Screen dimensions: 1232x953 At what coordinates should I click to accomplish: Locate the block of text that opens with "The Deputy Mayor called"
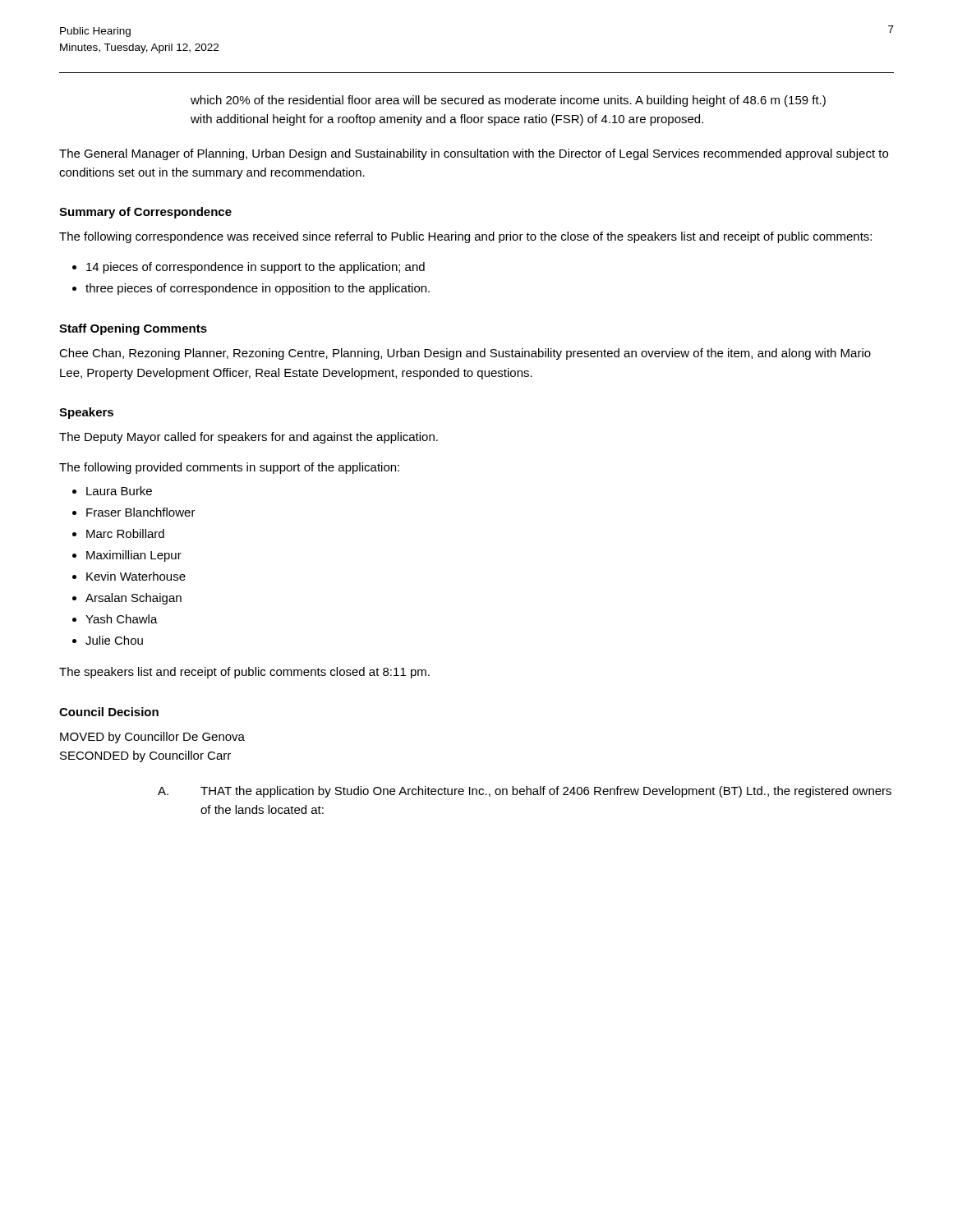249,436
